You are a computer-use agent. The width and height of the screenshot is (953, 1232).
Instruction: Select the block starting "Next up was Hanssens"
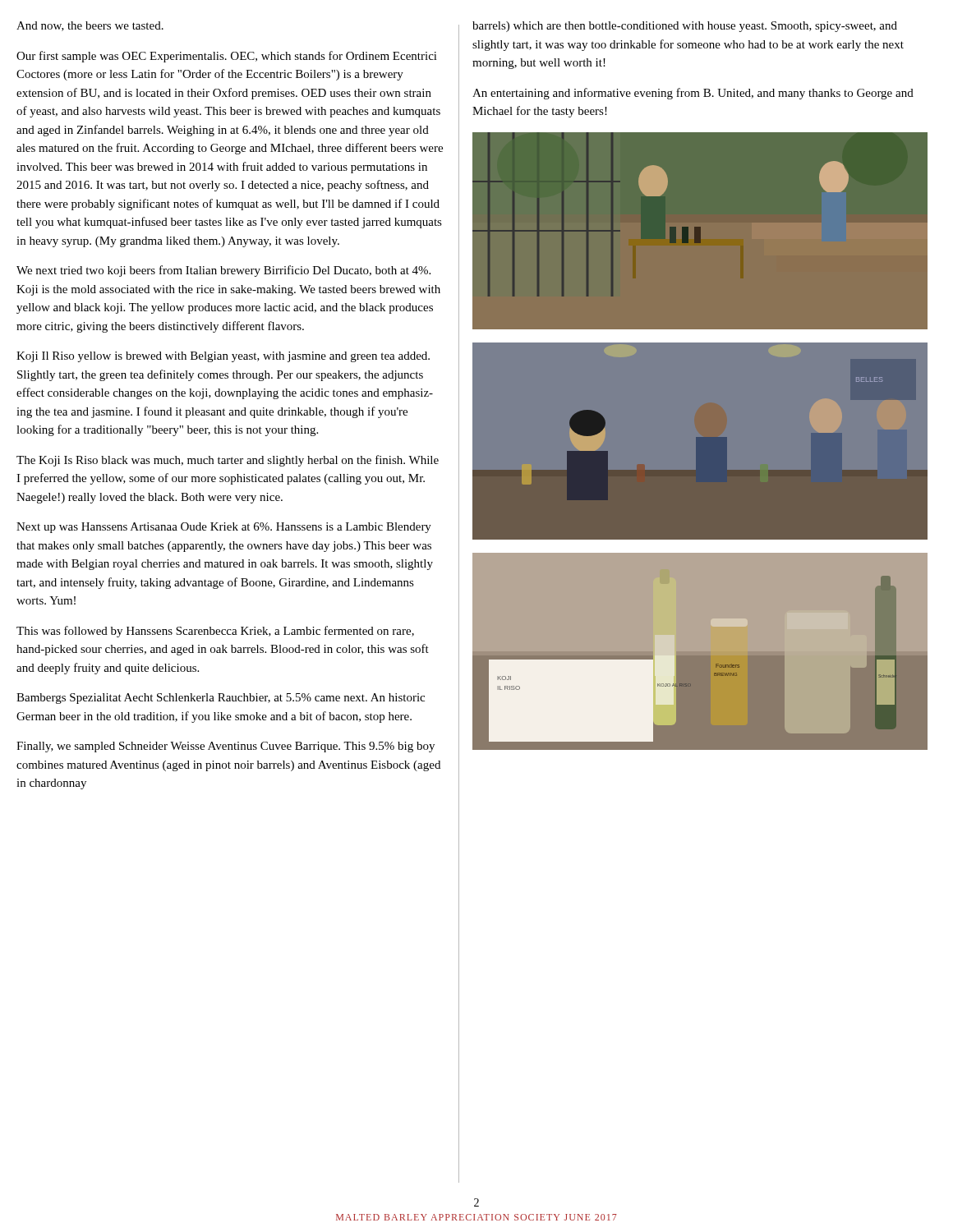coord(225,563)
